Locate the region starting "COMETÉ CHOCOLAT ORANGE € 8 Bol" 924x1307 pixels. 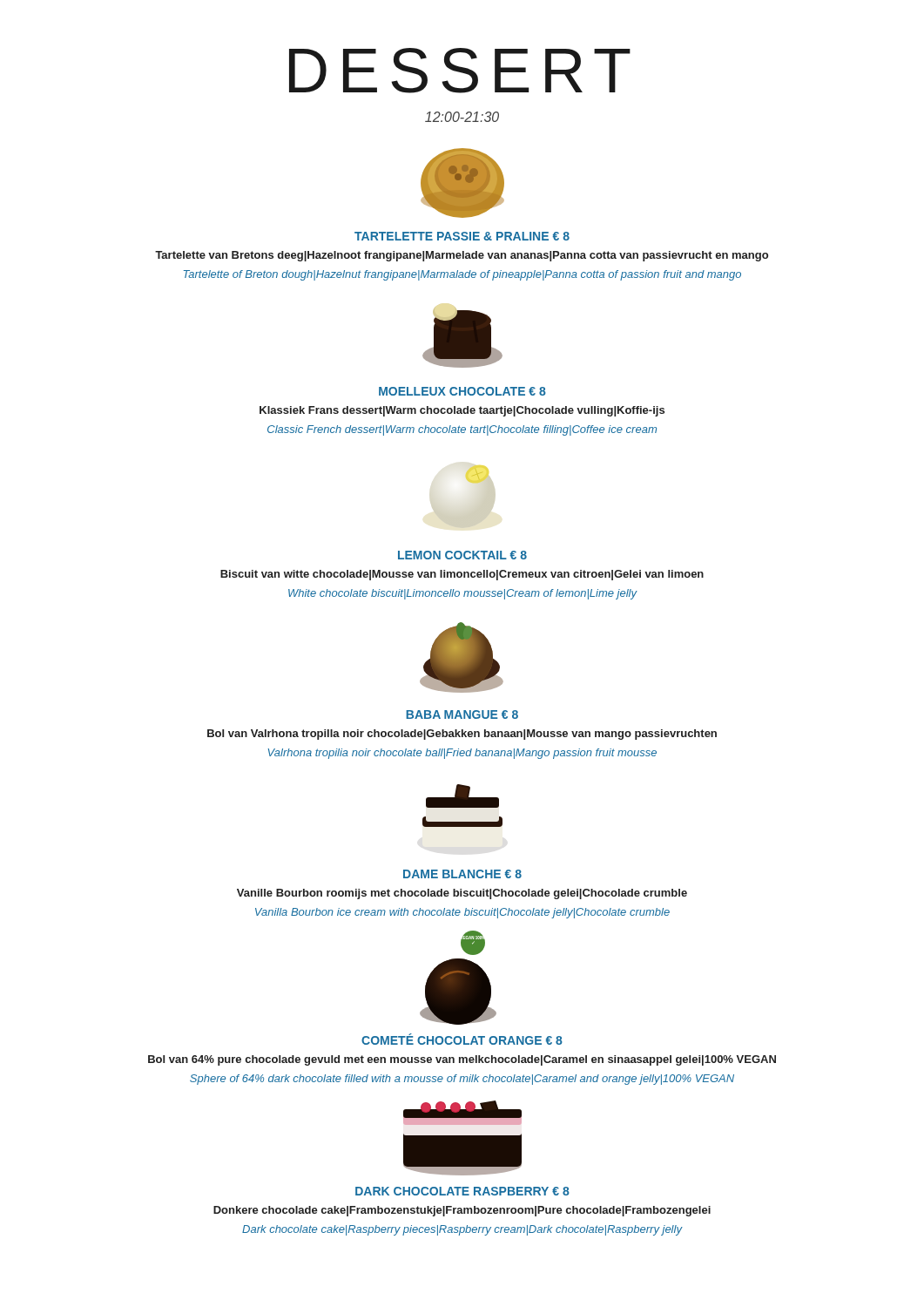pos(462,1060)
